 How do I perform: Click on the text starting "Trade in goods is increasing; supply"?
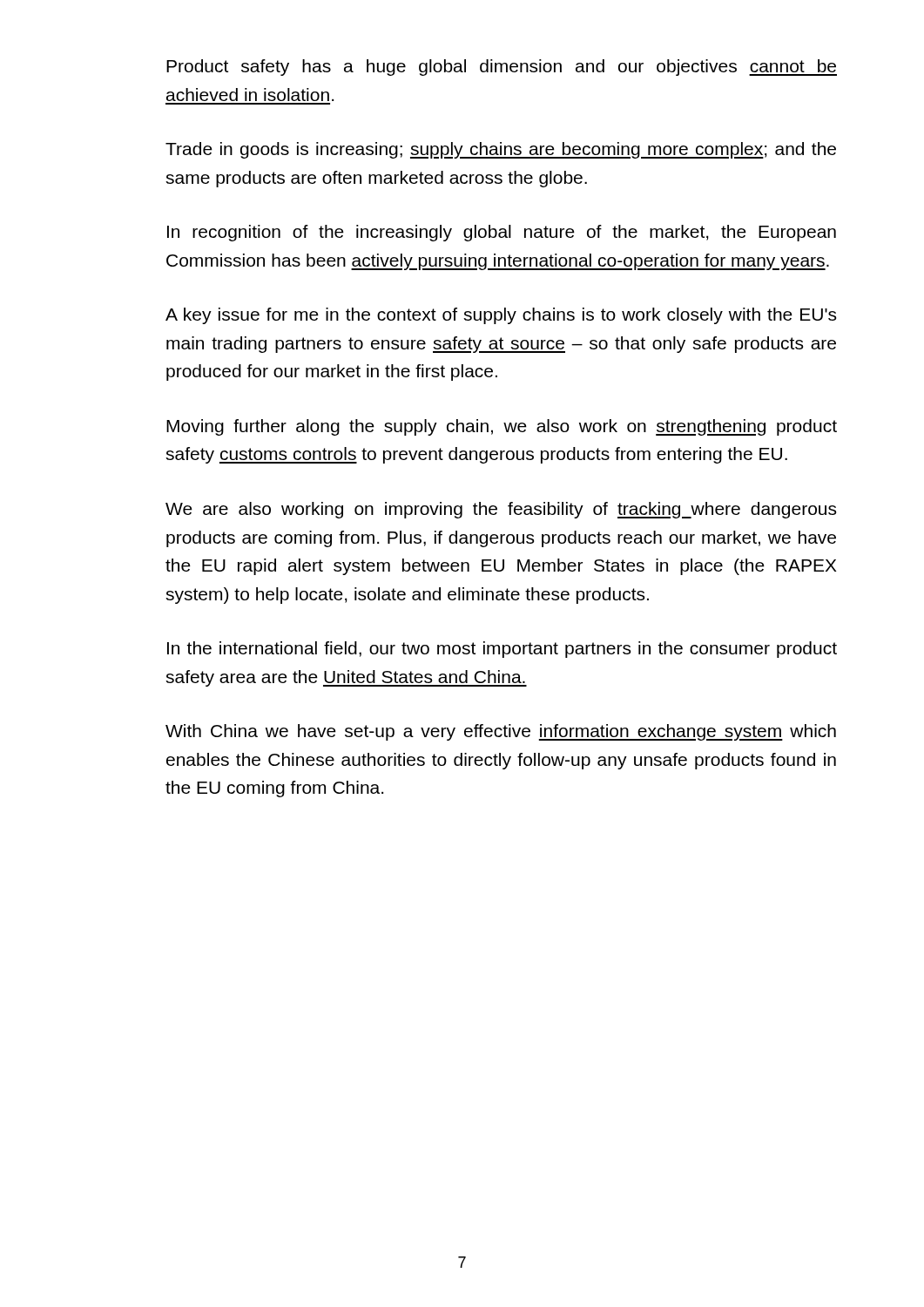501,163
